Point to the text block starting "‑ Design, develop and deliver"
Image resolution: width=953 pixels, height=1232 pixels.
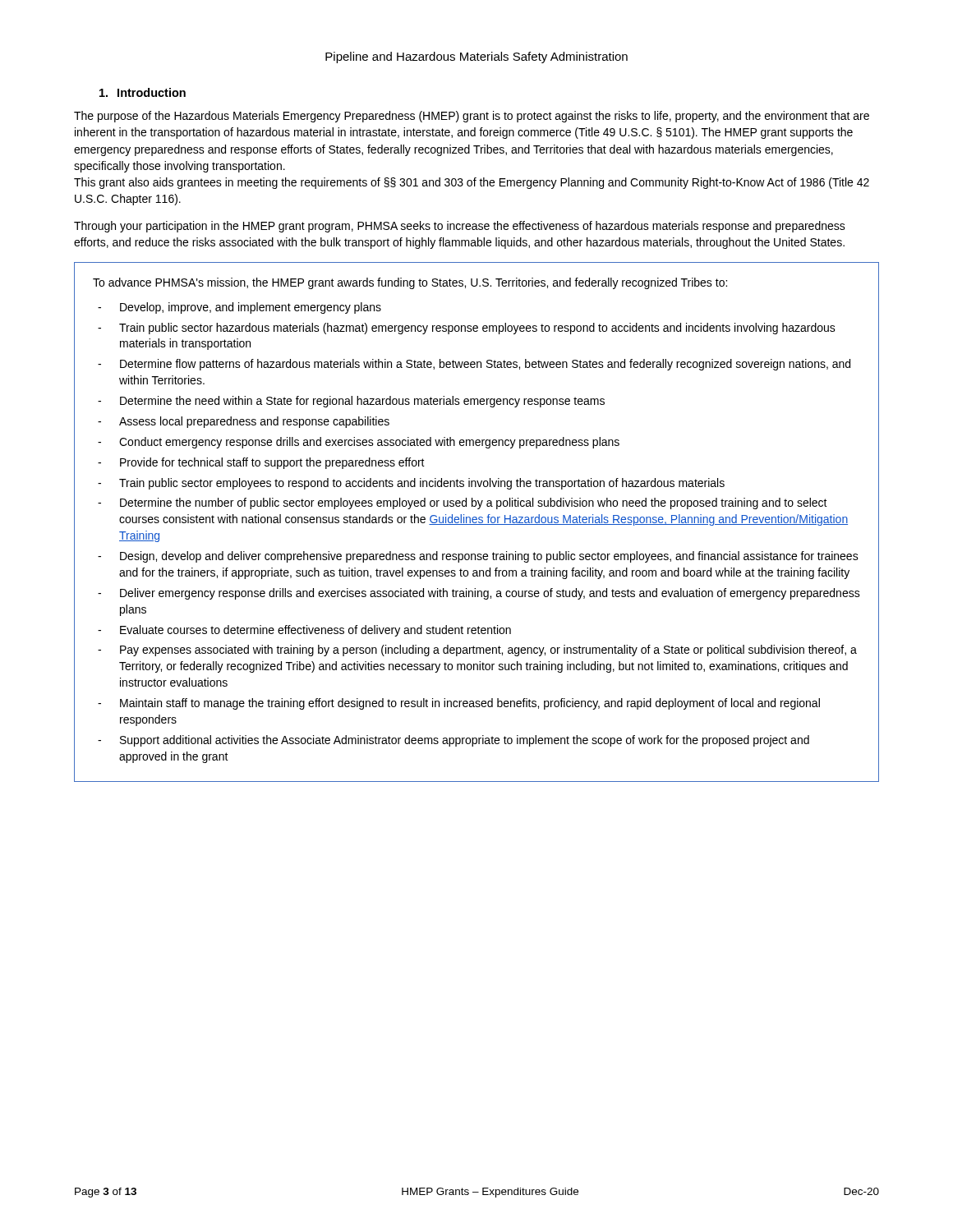coord(476,565)
